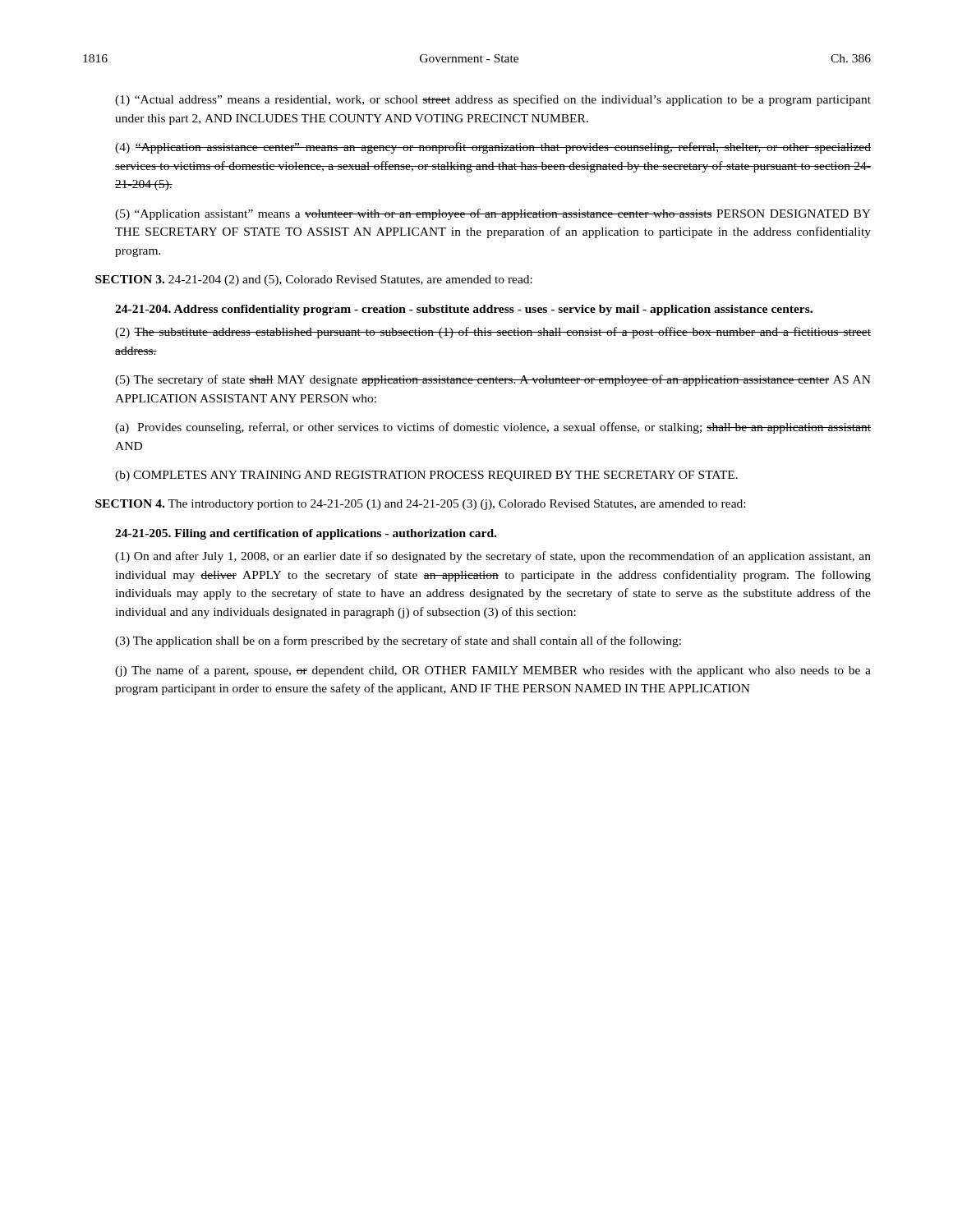Select the passage starting "(a) Provides counseling, referral, or other services to"
The height and width of the screenshot is (1232, 953).
point(493,437)
